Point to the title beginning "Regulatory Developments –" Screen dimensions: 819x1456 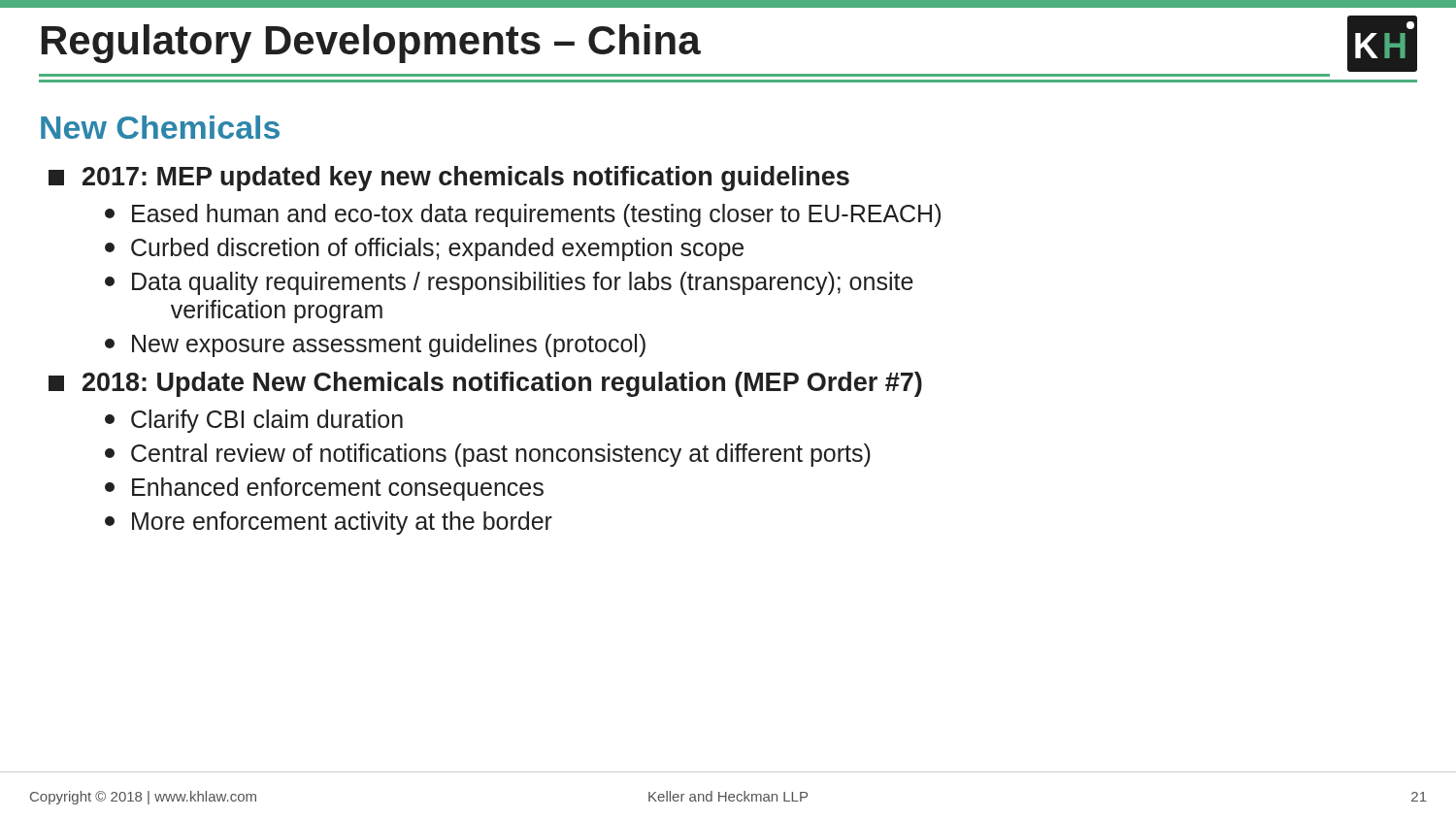click(684, 47)
